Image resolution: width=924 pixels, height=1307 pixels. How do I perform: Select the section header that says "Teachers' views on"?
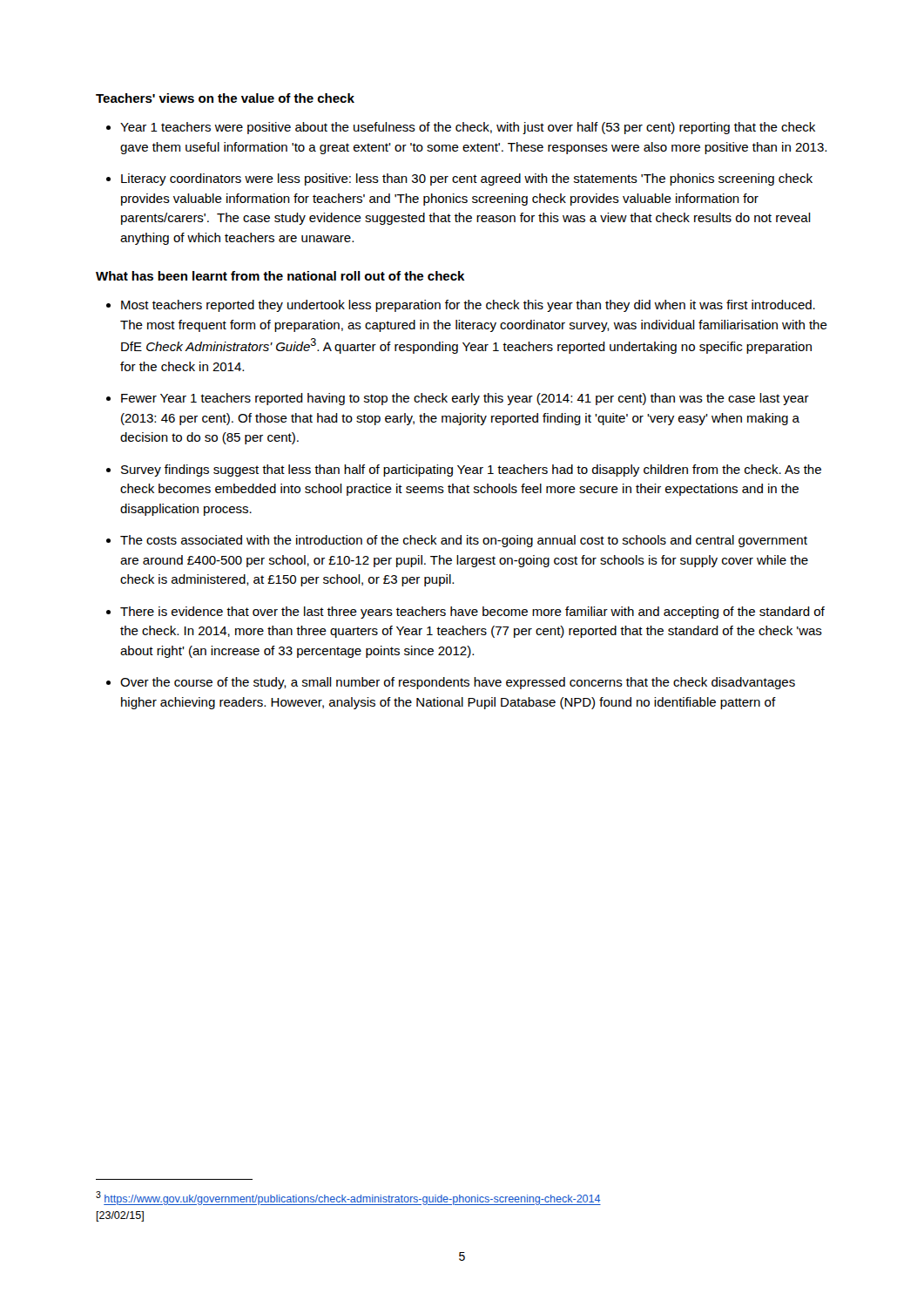tap(225, 98)
